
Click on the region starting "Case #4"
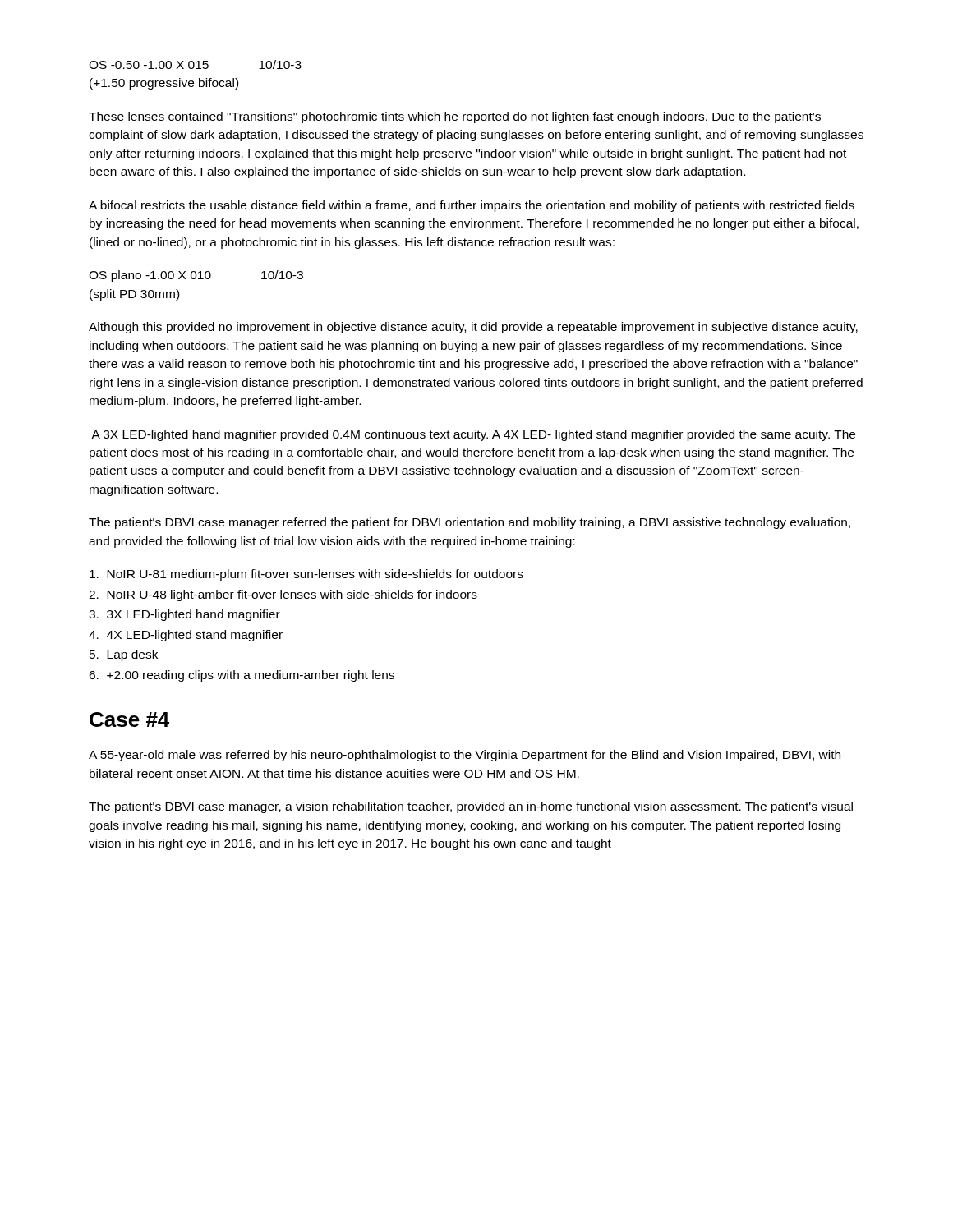(x=129, y=720)
